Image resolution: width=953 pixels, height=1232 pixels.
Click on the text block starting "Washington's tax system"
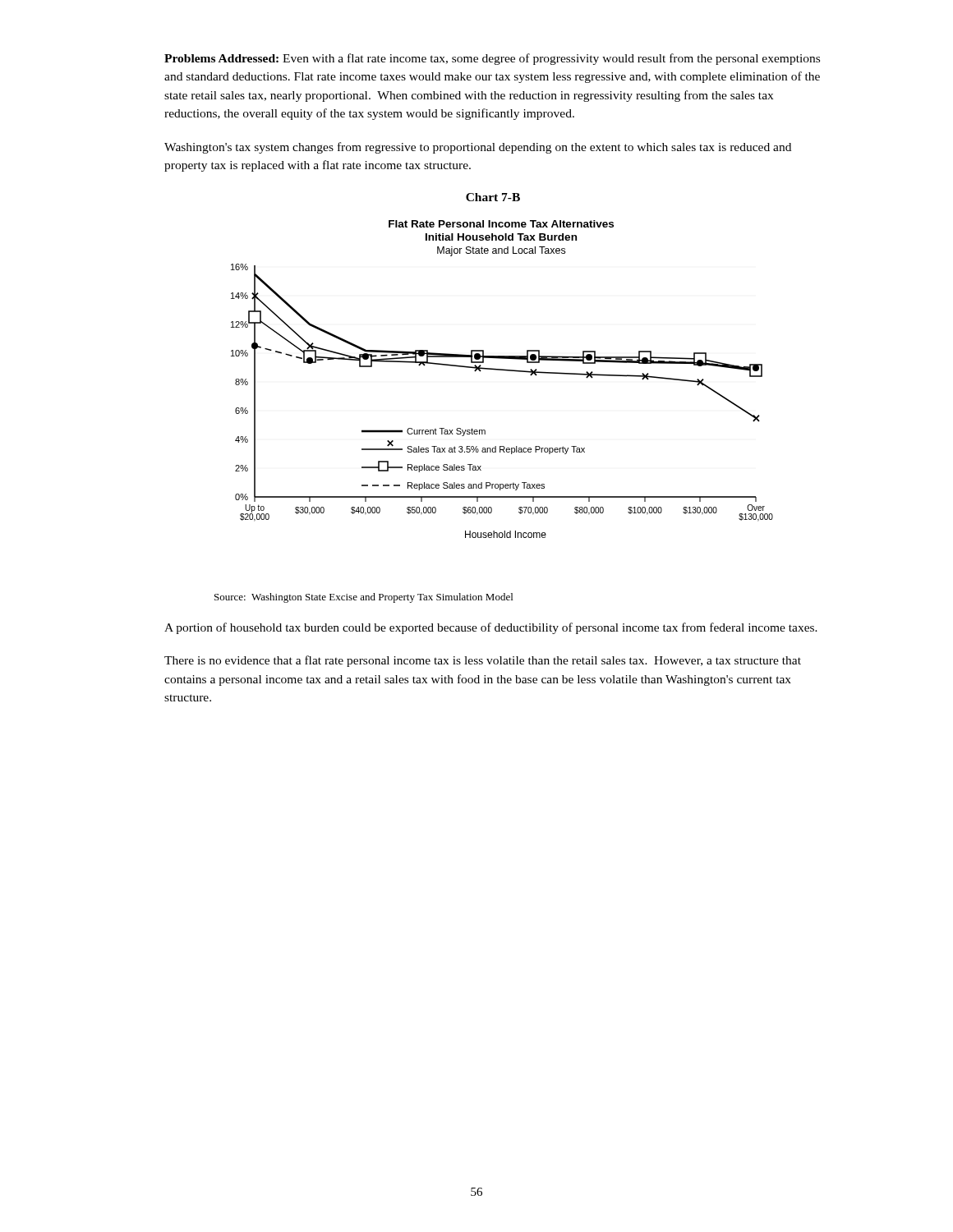click(478, 156)
